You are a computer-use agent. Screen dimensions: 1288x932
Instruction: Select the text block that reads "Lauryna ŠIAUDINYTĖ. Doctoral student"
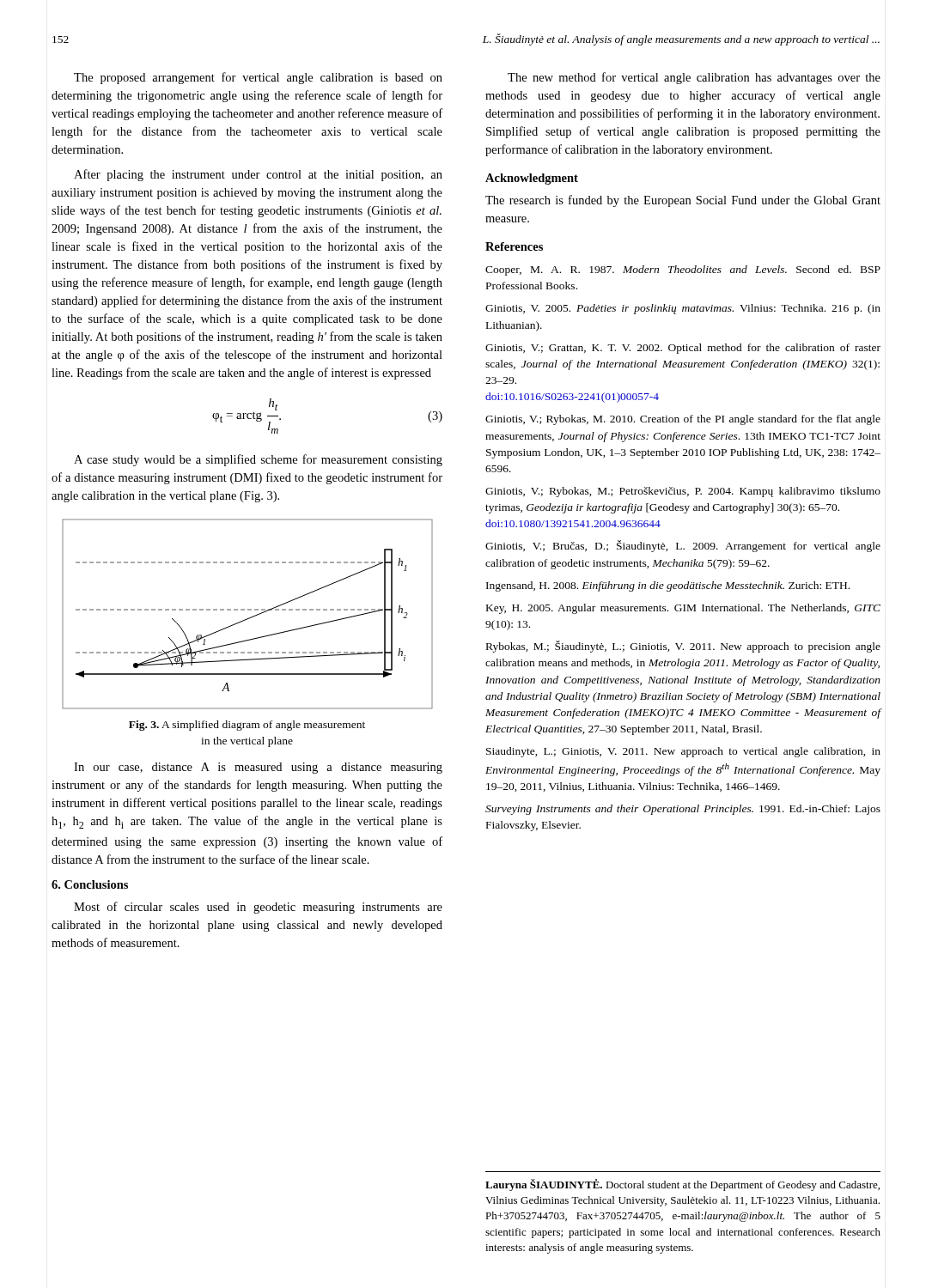(x=683, y=1216)
